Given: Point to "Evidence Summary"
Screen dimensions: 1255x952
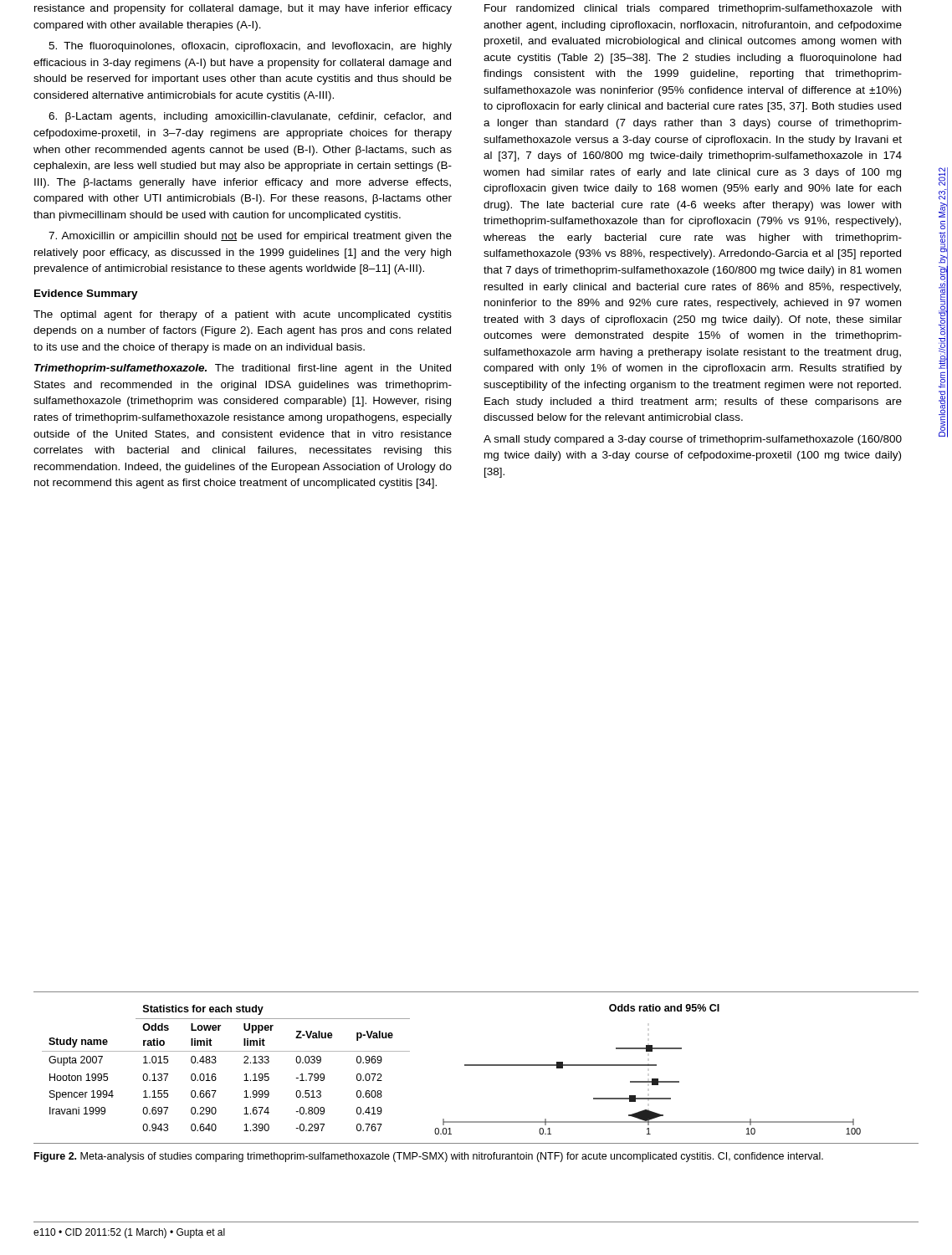Looking at the screenshot, I should 86,295.
